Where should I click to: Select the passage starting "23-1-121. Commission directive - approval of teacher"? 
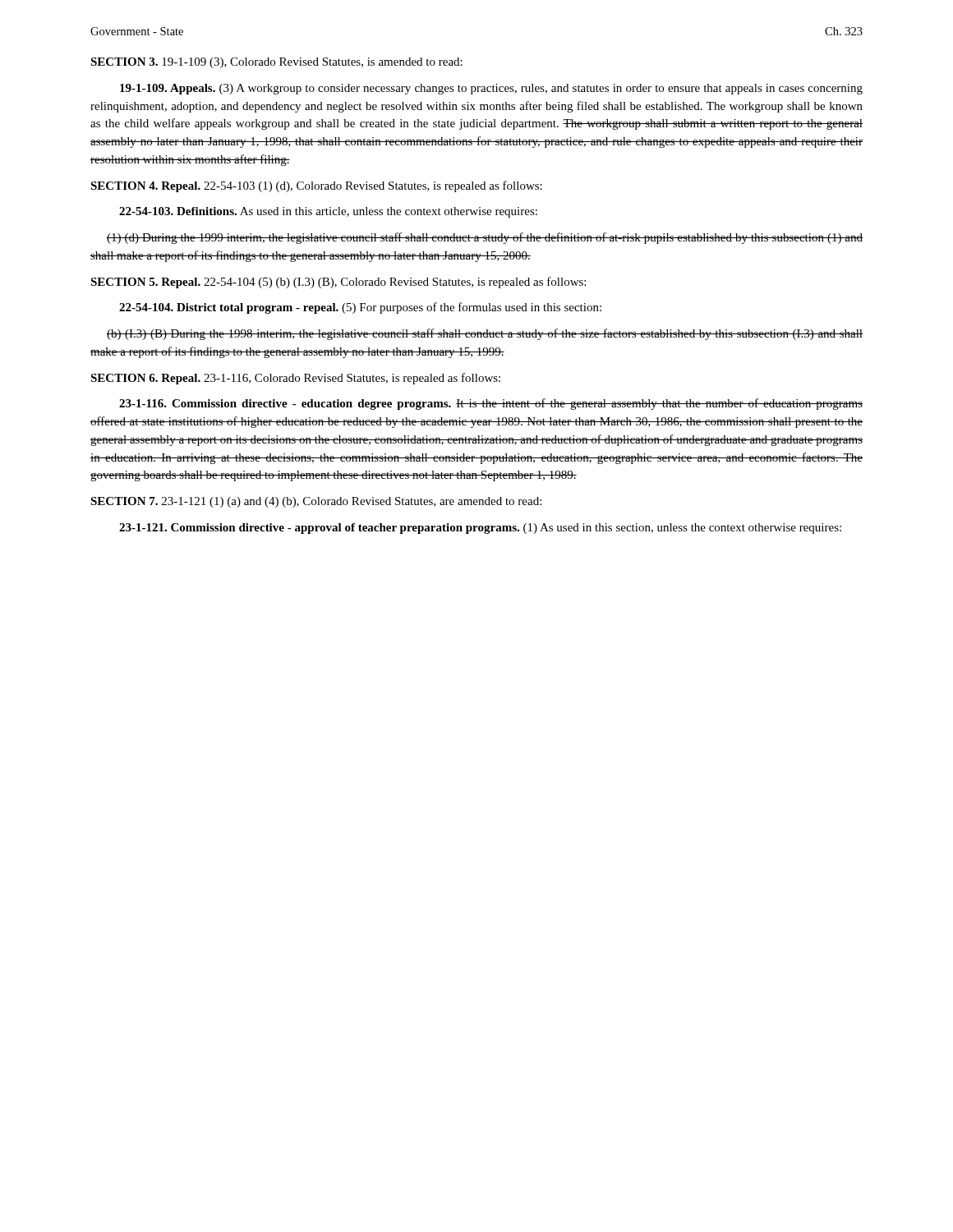point(476,528)
